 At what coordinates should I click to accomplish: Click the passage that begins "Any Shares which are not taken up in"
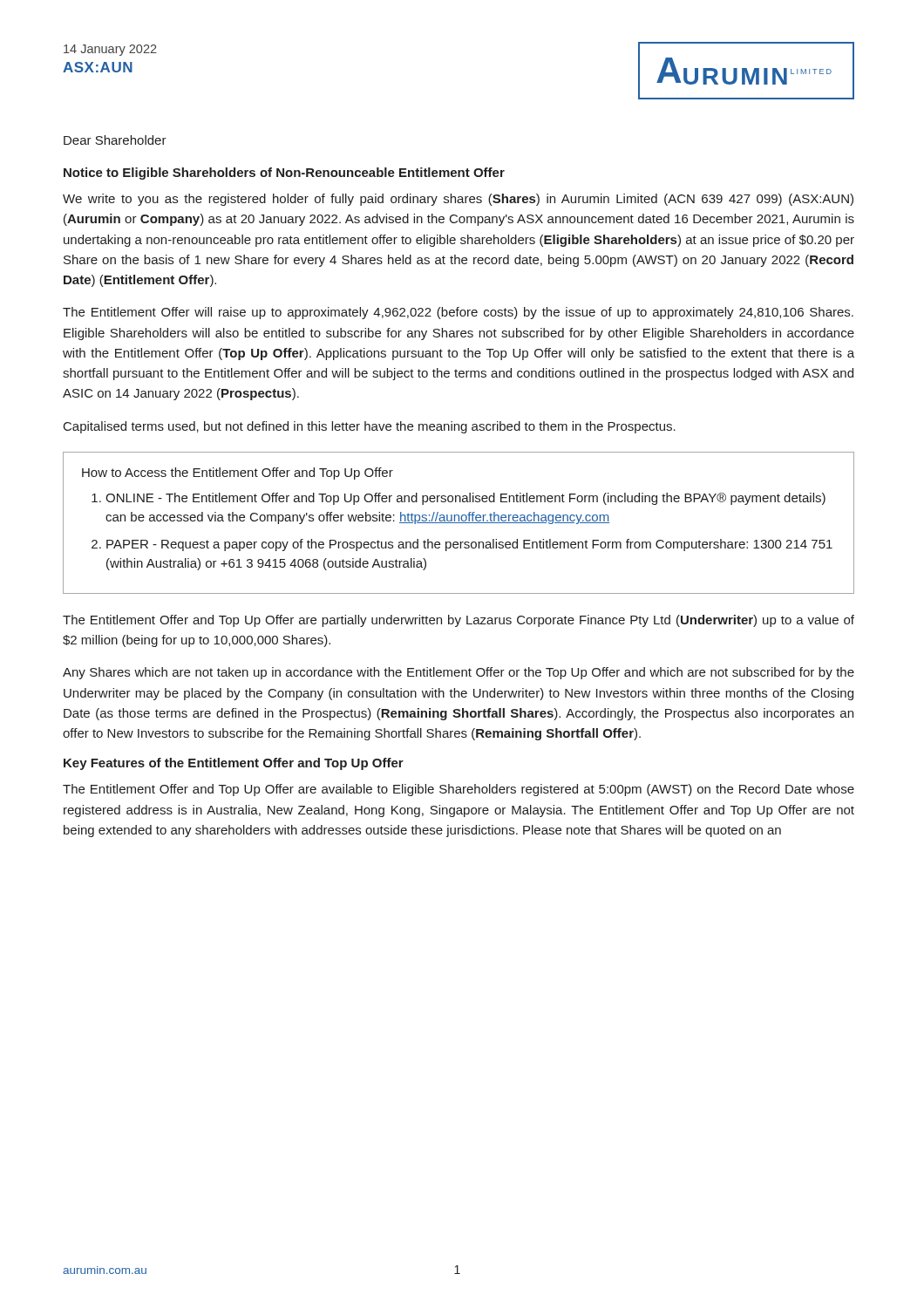coord(458,703)
